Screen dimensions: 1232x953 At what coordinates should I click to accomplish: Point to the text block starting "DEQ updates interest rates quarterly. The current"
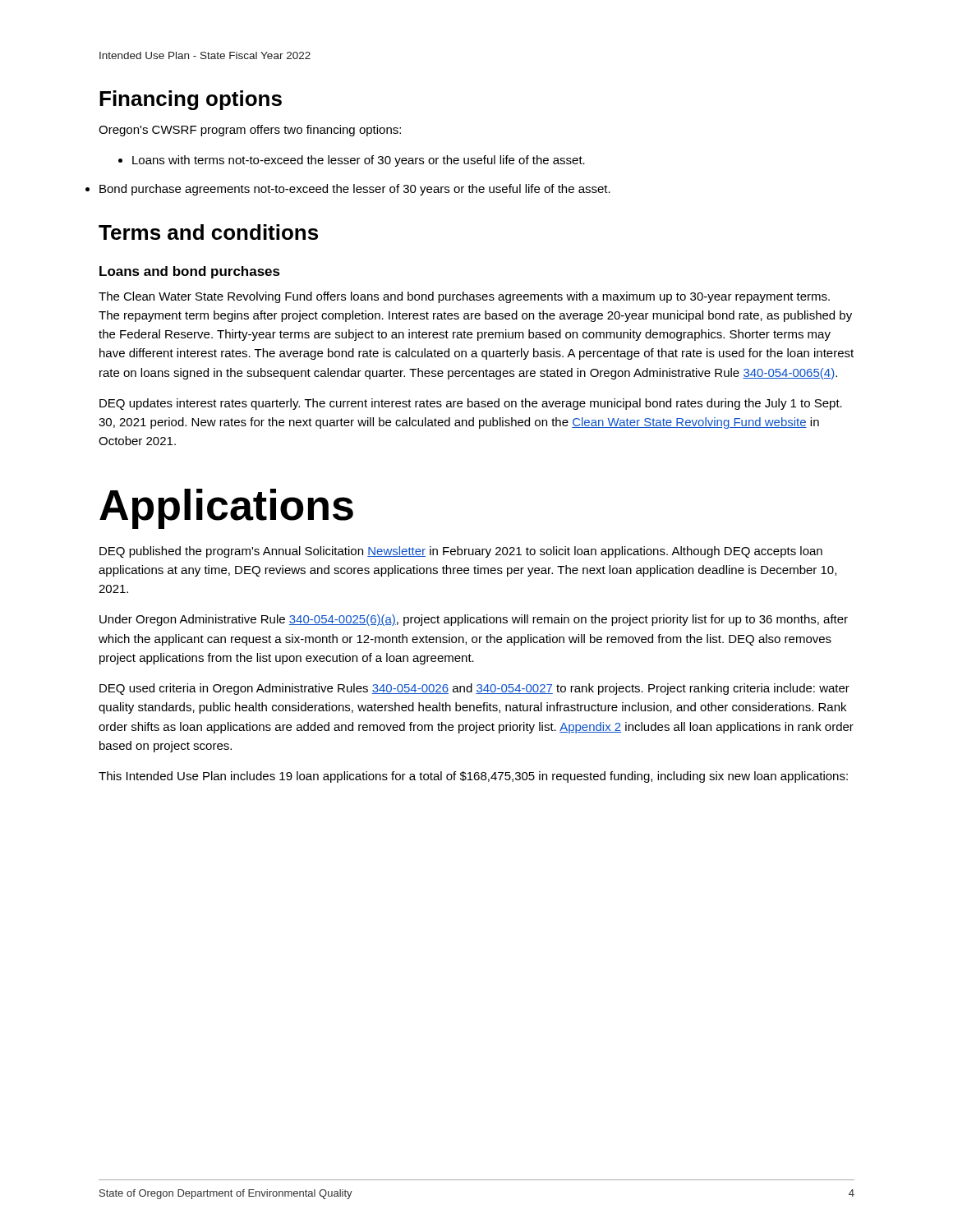(476, 422)
